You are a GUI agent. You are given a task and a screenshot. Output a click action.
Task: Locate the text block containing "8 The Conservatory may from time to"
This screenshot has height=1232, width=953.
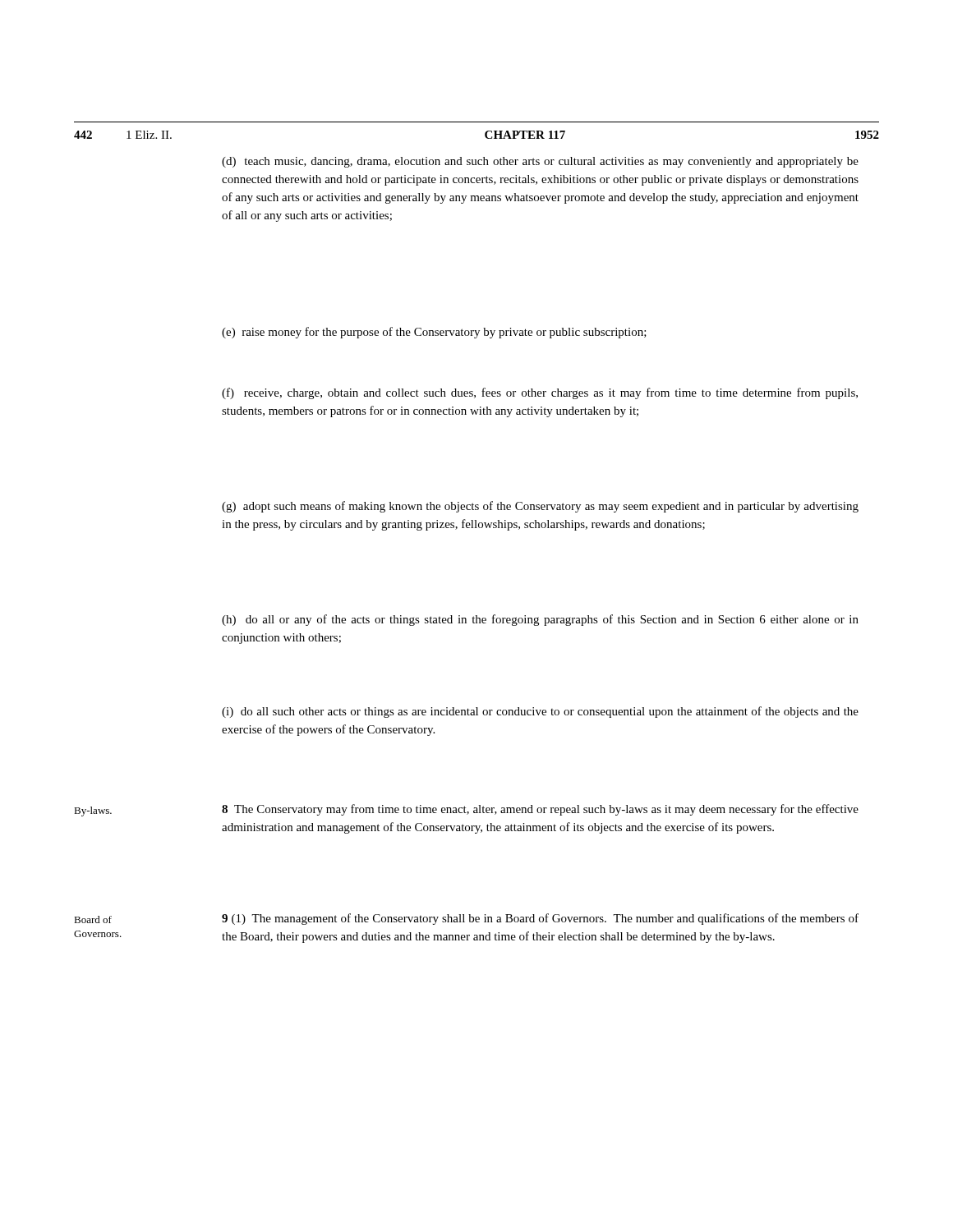click(540, 818)
